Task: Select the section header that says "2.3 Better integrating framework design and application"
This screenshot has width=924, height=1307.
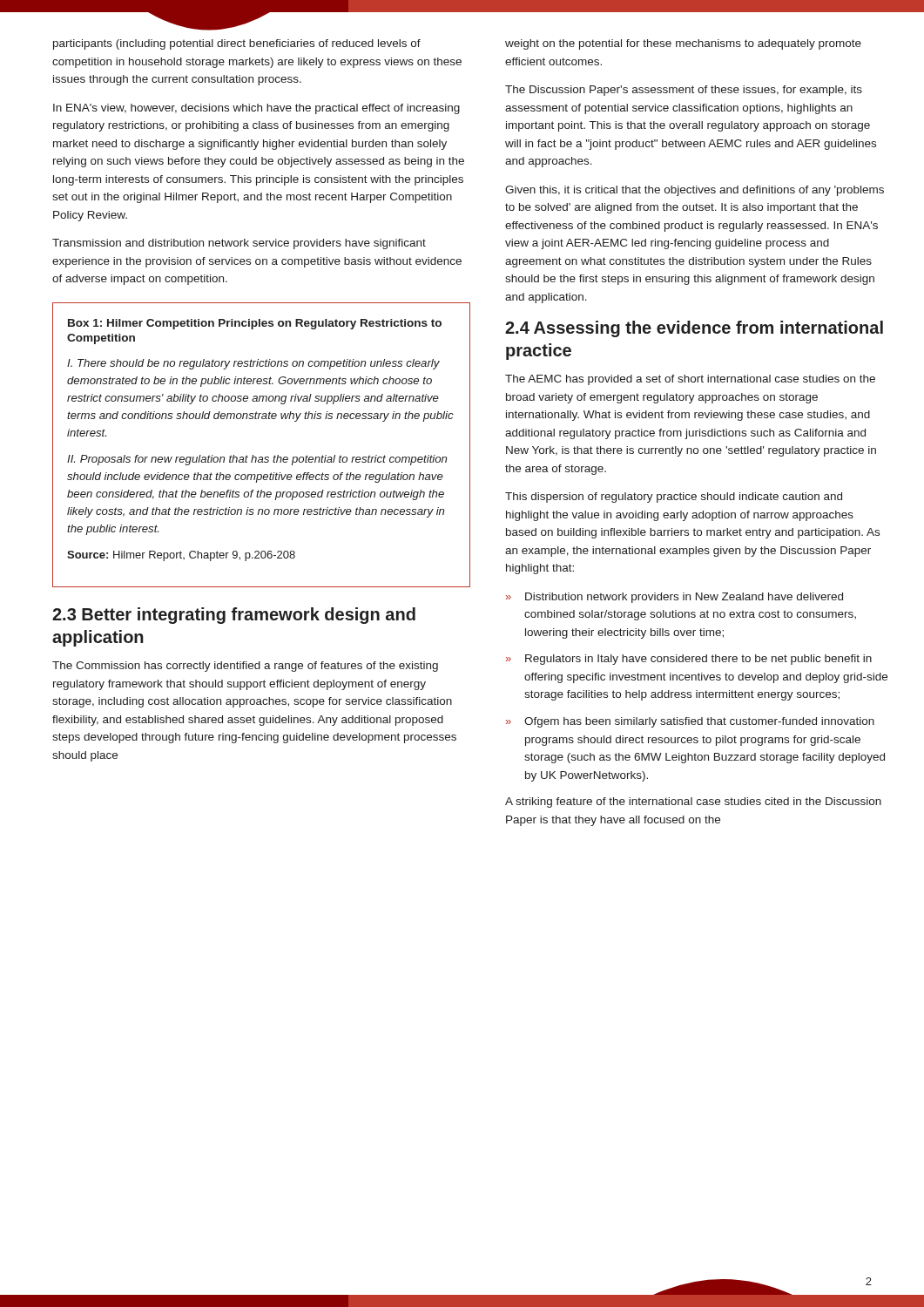Action: click(234, 626)
